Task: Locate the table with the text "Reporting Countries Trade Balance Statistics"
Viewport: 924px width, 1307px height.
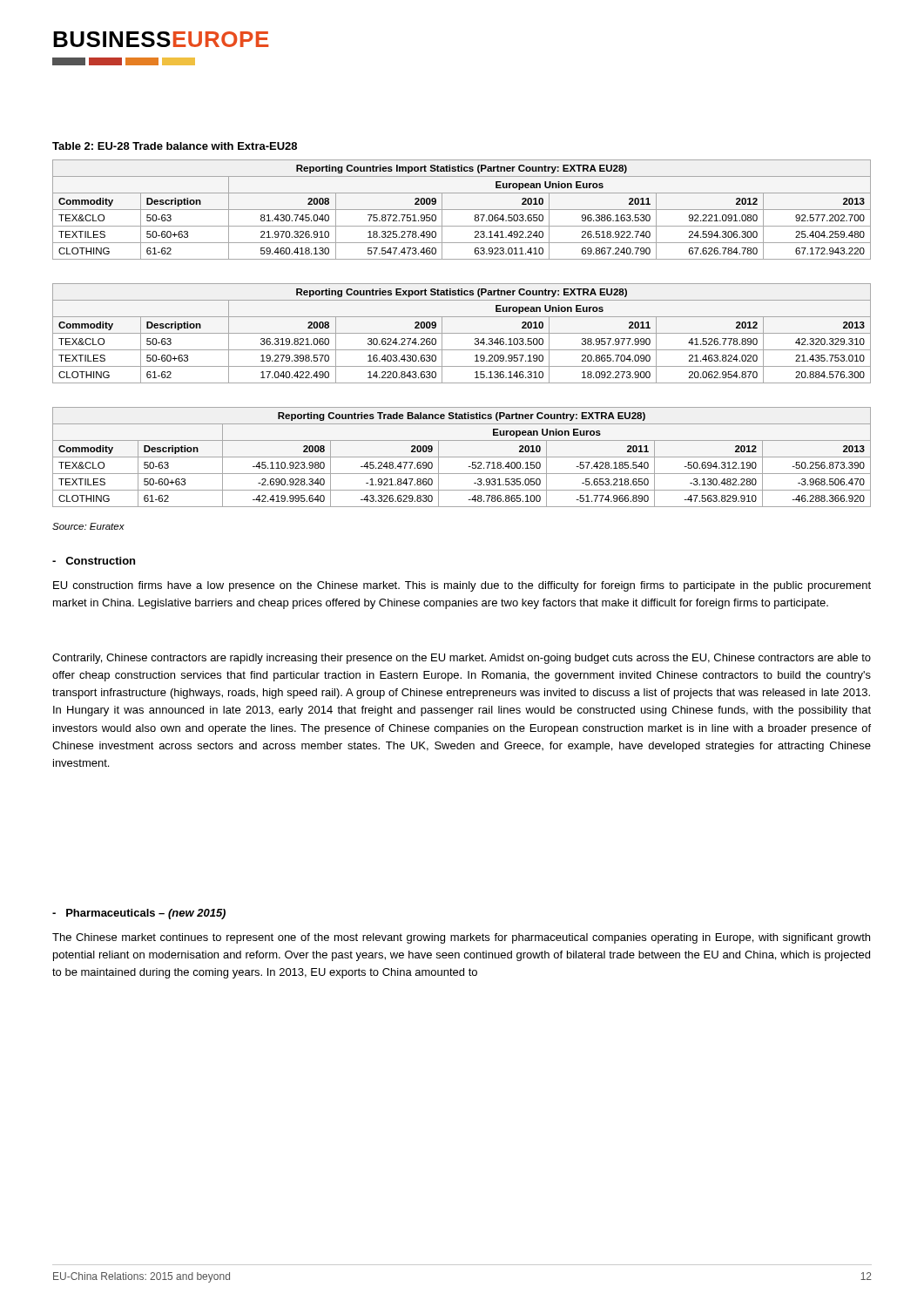Action: click(462, 465)
